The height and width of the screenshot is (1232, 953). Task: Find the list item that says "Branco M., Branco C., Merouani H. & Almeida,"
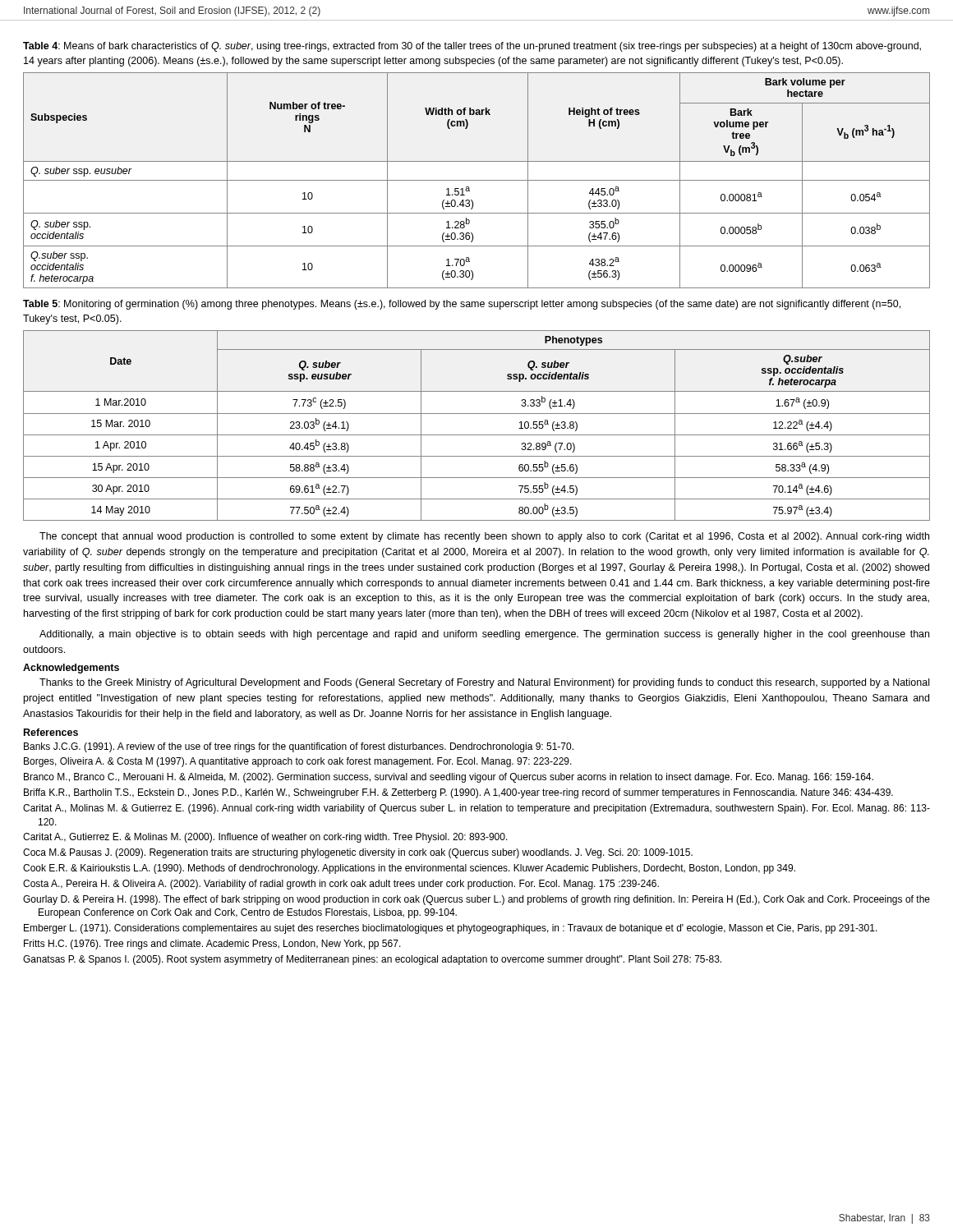click(x=448, y=777)
